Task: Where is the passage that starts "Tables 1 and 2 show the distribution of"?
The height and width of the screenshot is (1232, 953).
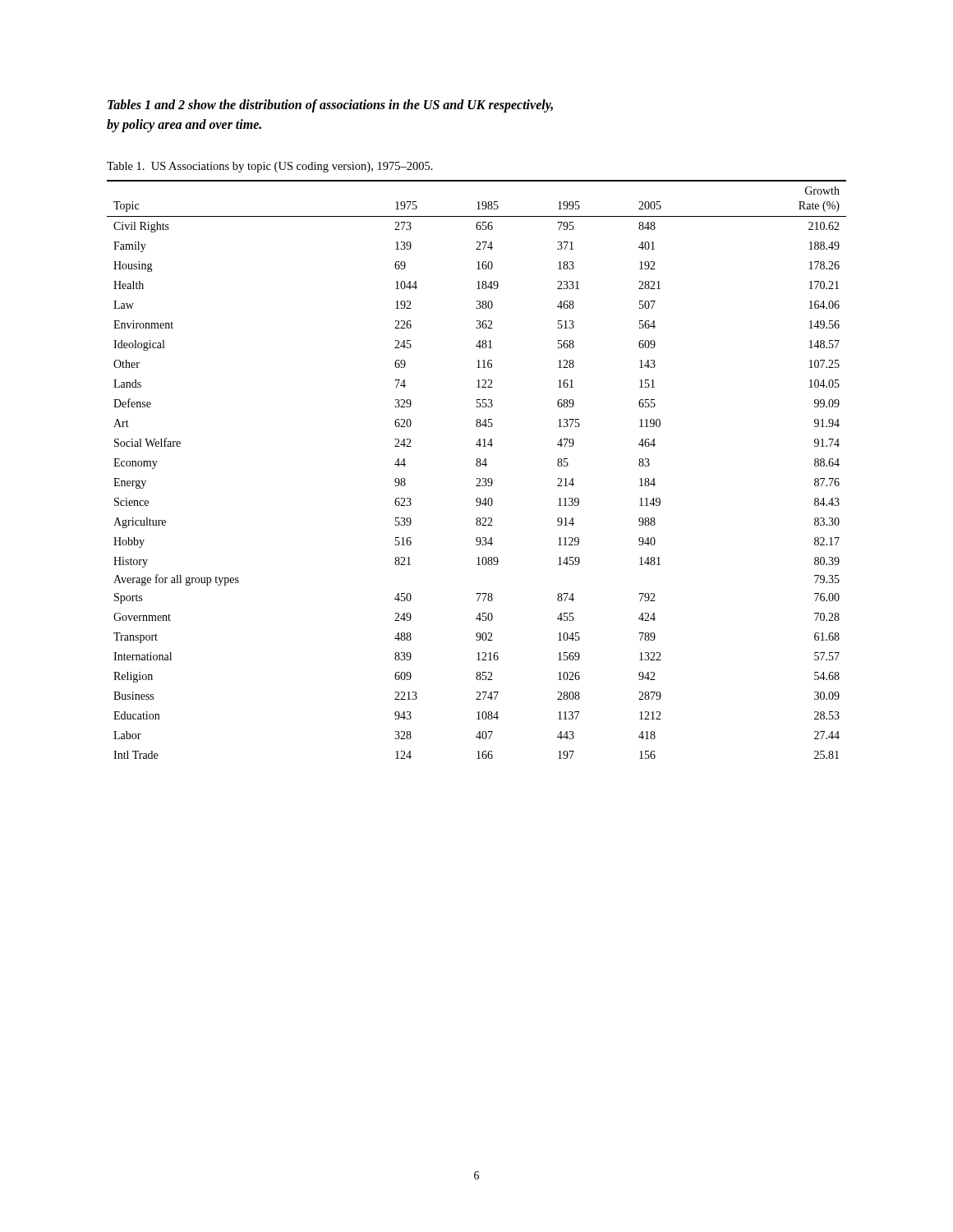Action: [x=476, y=115]
